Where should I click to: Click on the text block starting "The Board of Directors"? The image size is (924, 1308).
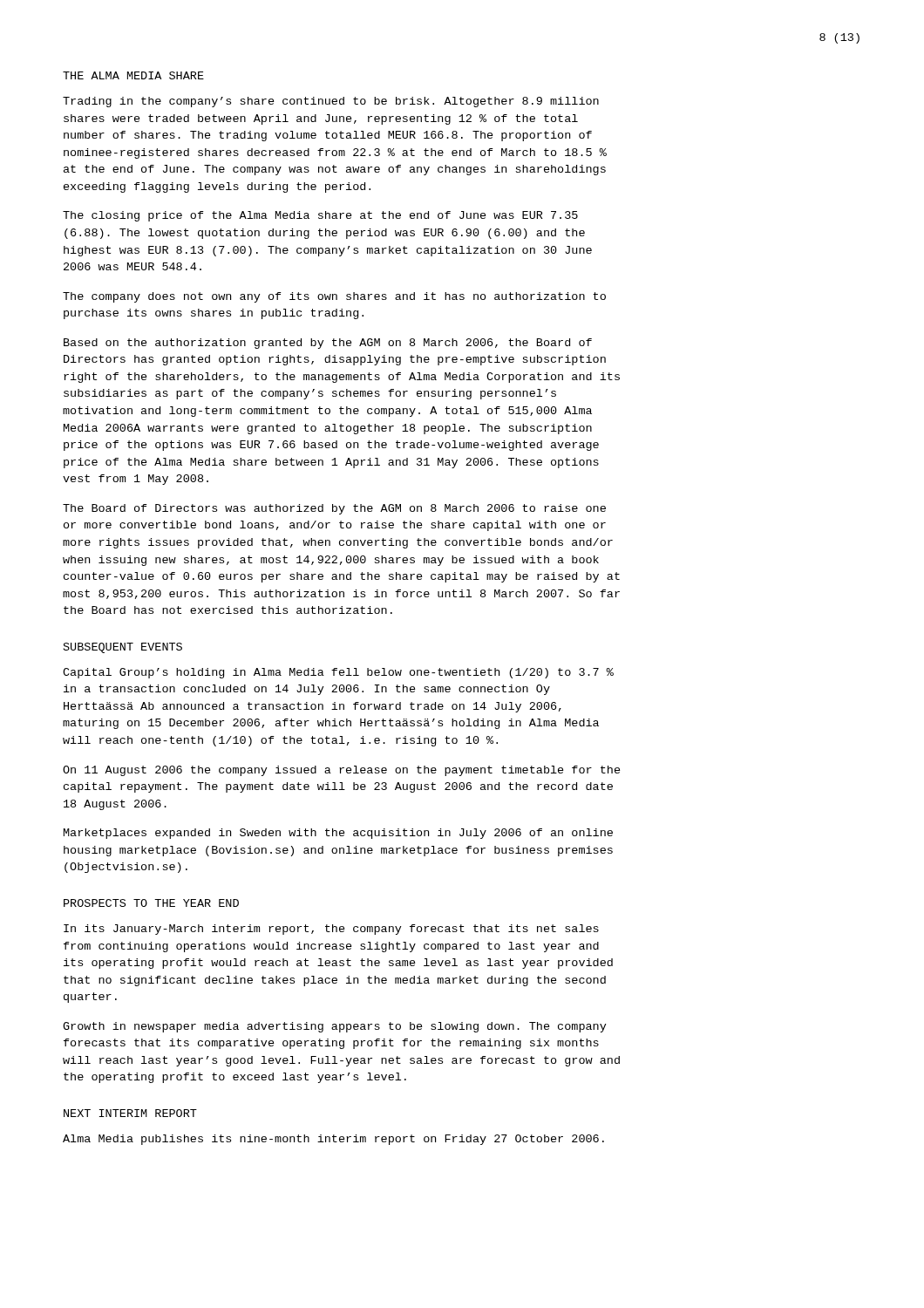342,560
